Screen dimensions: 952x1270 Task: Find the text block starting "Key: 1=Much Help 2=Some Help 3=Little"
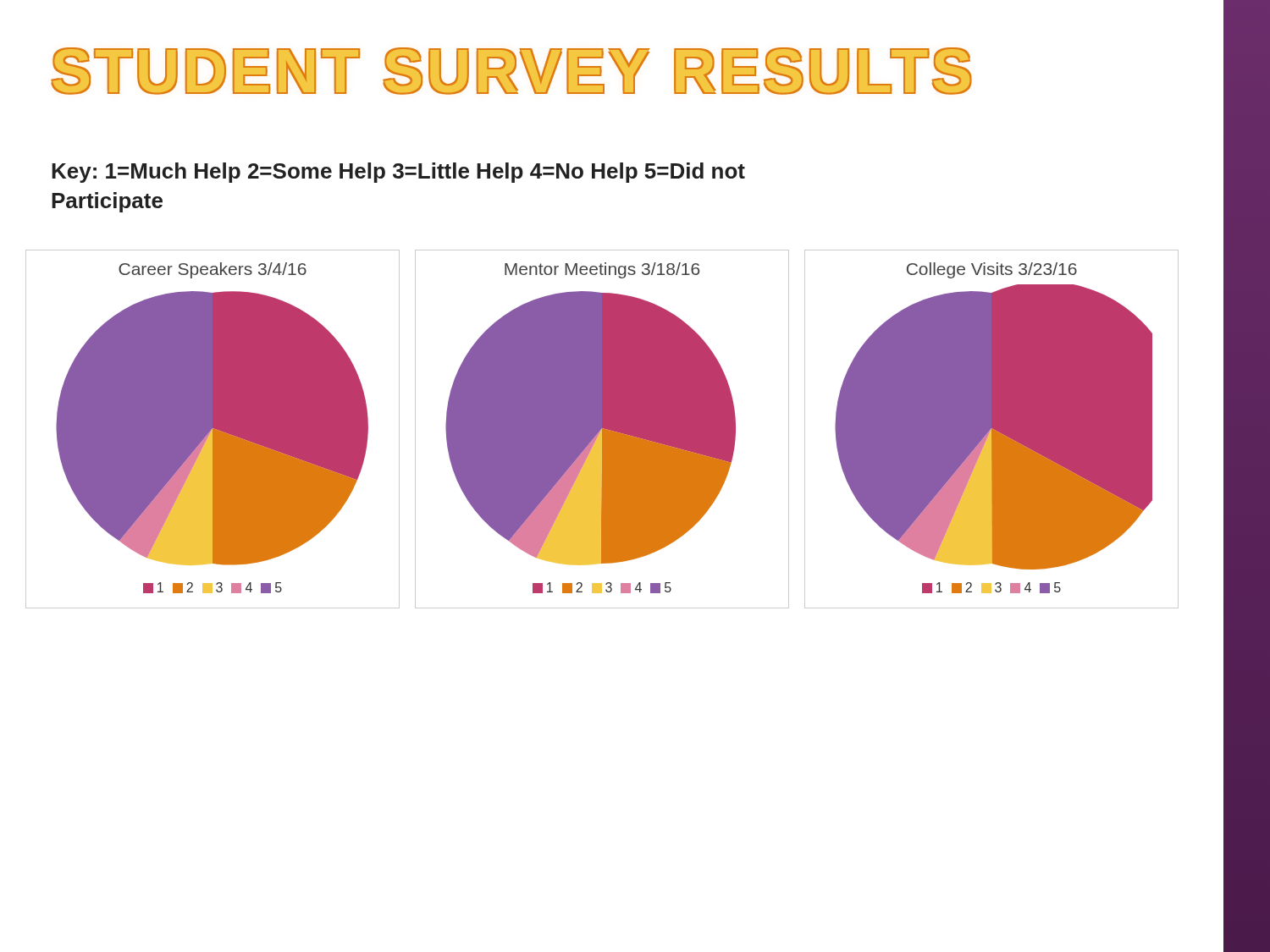point(398,186)
